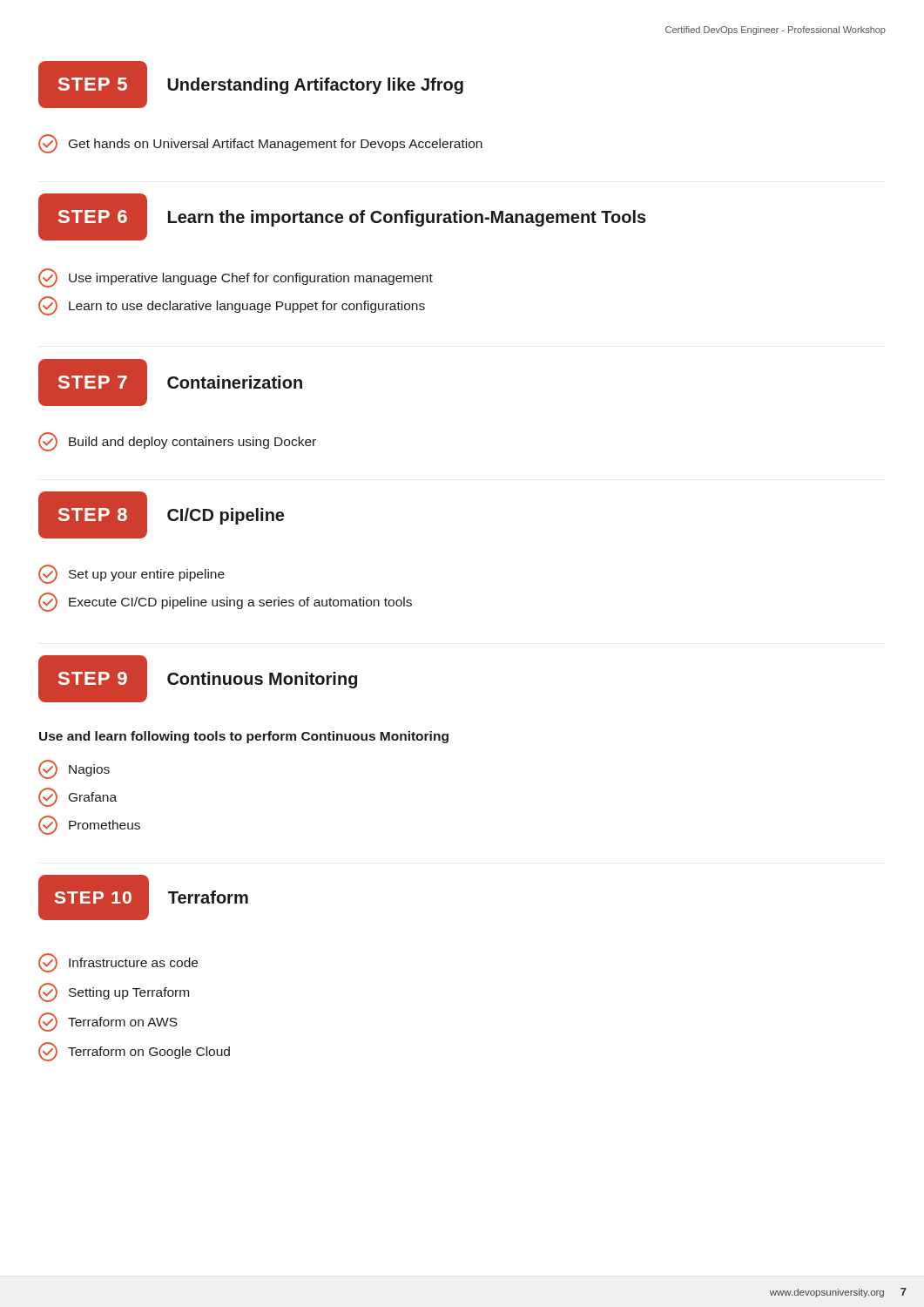Locate the section header with the text "STEP 6 Learn the importance of"
The width and height of the screenshot is (924, 1307).
342,217
